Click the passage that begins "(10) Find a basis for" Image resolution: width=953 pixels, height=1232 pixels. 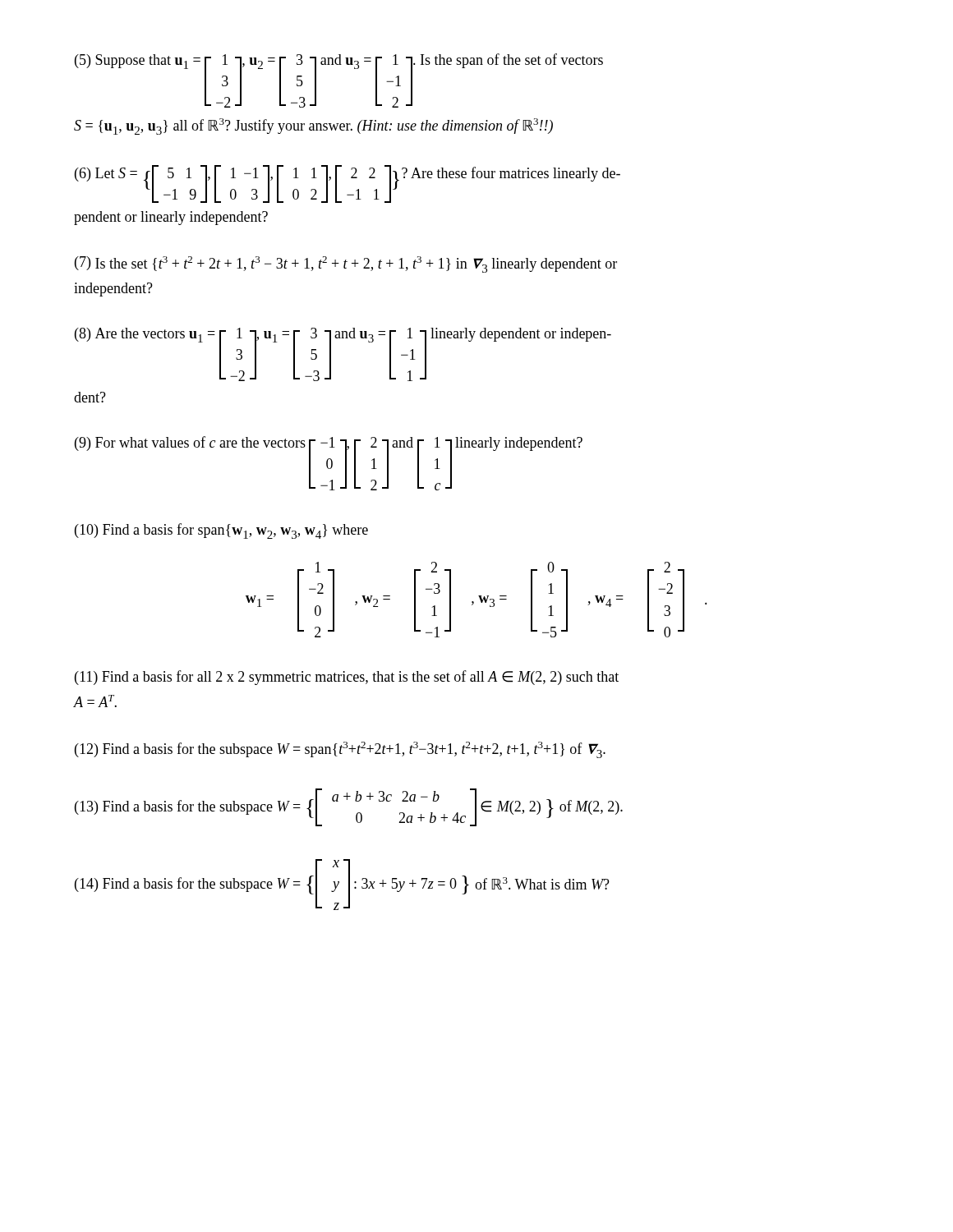(476, 581)
